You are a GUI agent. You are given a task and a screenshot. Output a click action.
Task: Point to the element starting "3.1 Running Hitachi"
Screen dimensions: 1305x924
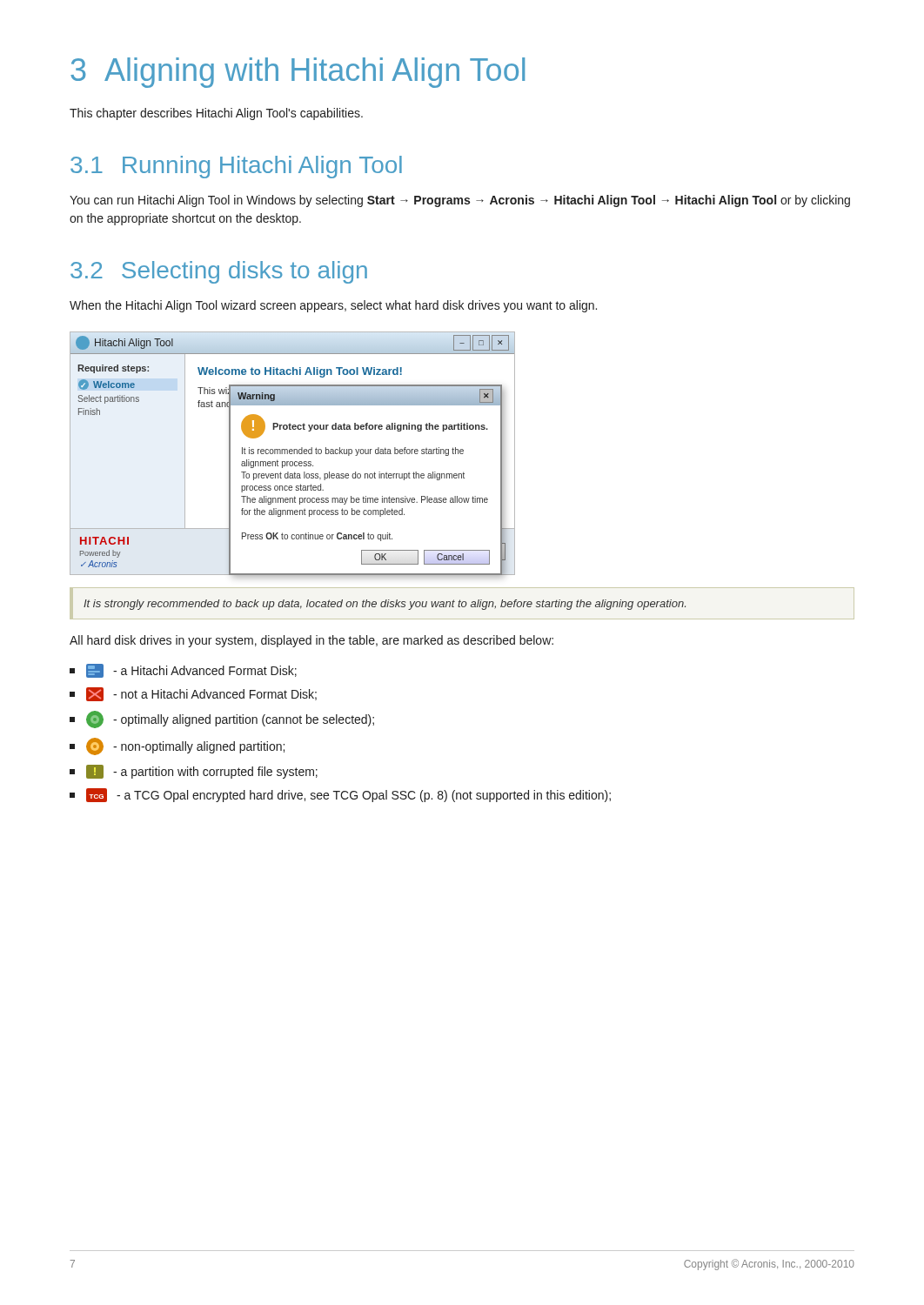[236, 167]
